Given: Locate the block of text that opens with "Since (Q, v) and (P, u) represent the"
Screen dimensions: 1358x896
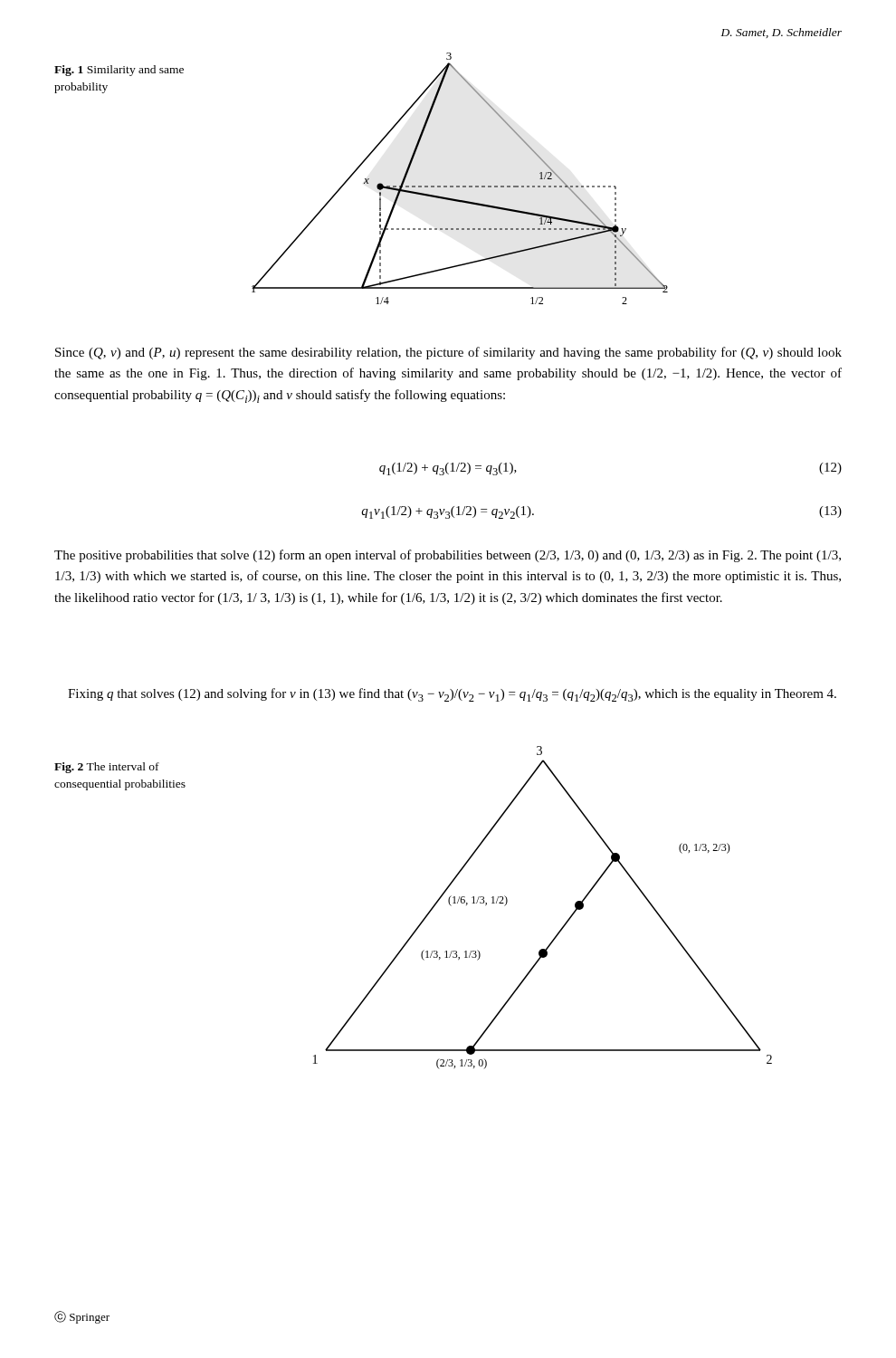Looking at the screenshot, I should click(x=448, y=375).
